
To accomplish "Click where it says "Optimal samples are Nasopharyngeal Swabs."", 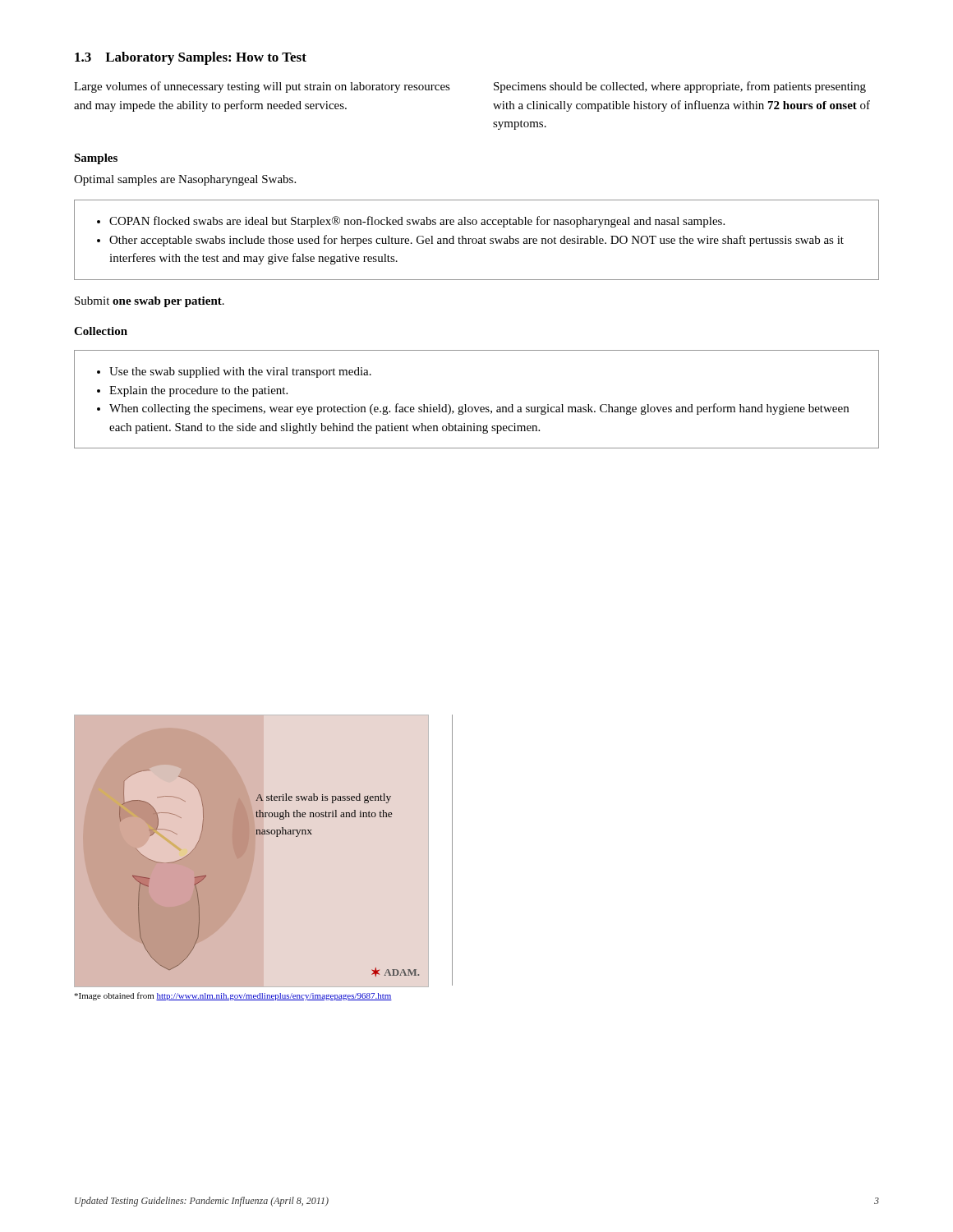I will click(x=185, y=180).
